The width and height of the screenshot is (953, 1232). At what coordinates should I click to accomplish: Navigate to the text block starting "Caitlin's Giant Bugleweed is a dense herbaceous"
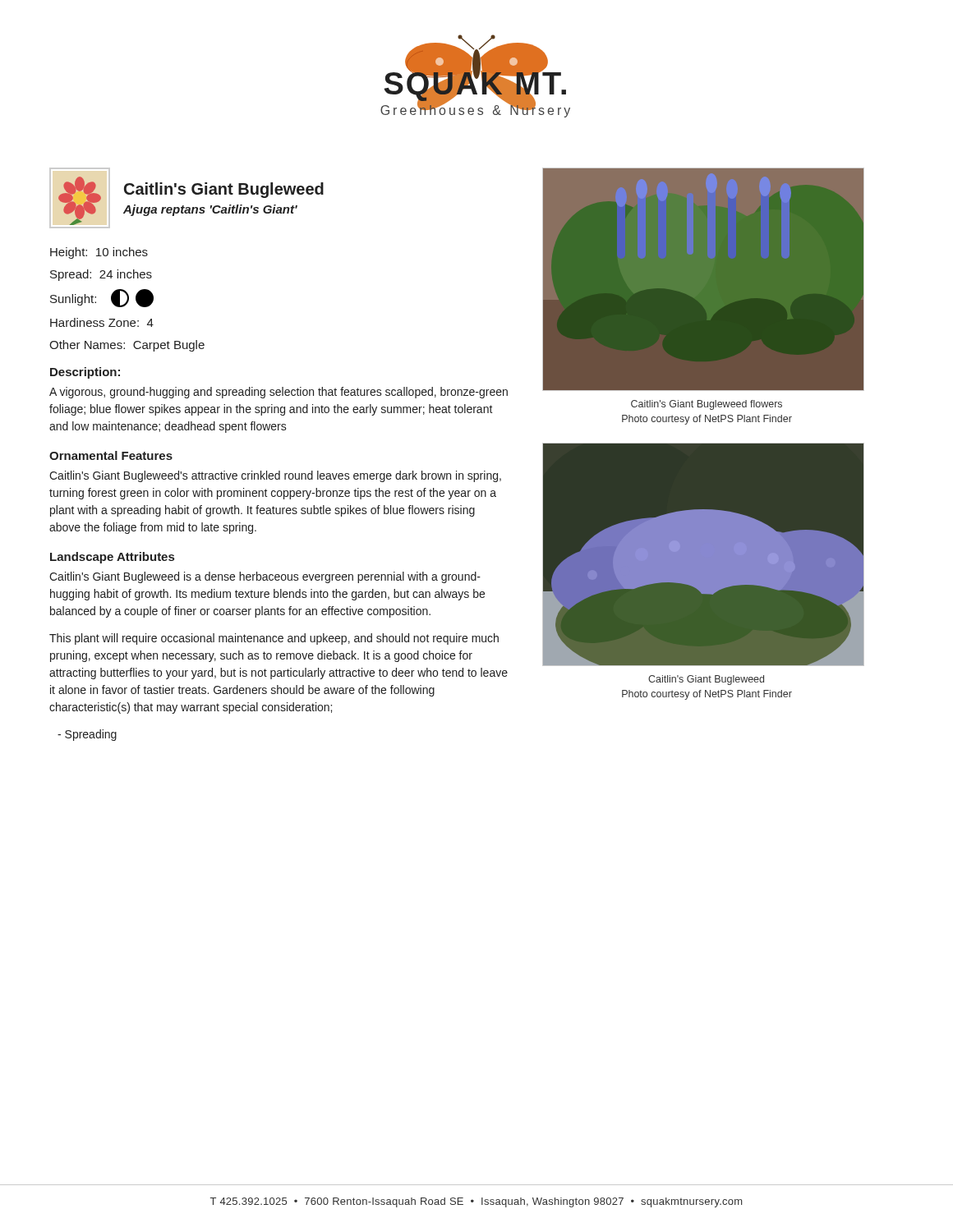click(267, 594)
